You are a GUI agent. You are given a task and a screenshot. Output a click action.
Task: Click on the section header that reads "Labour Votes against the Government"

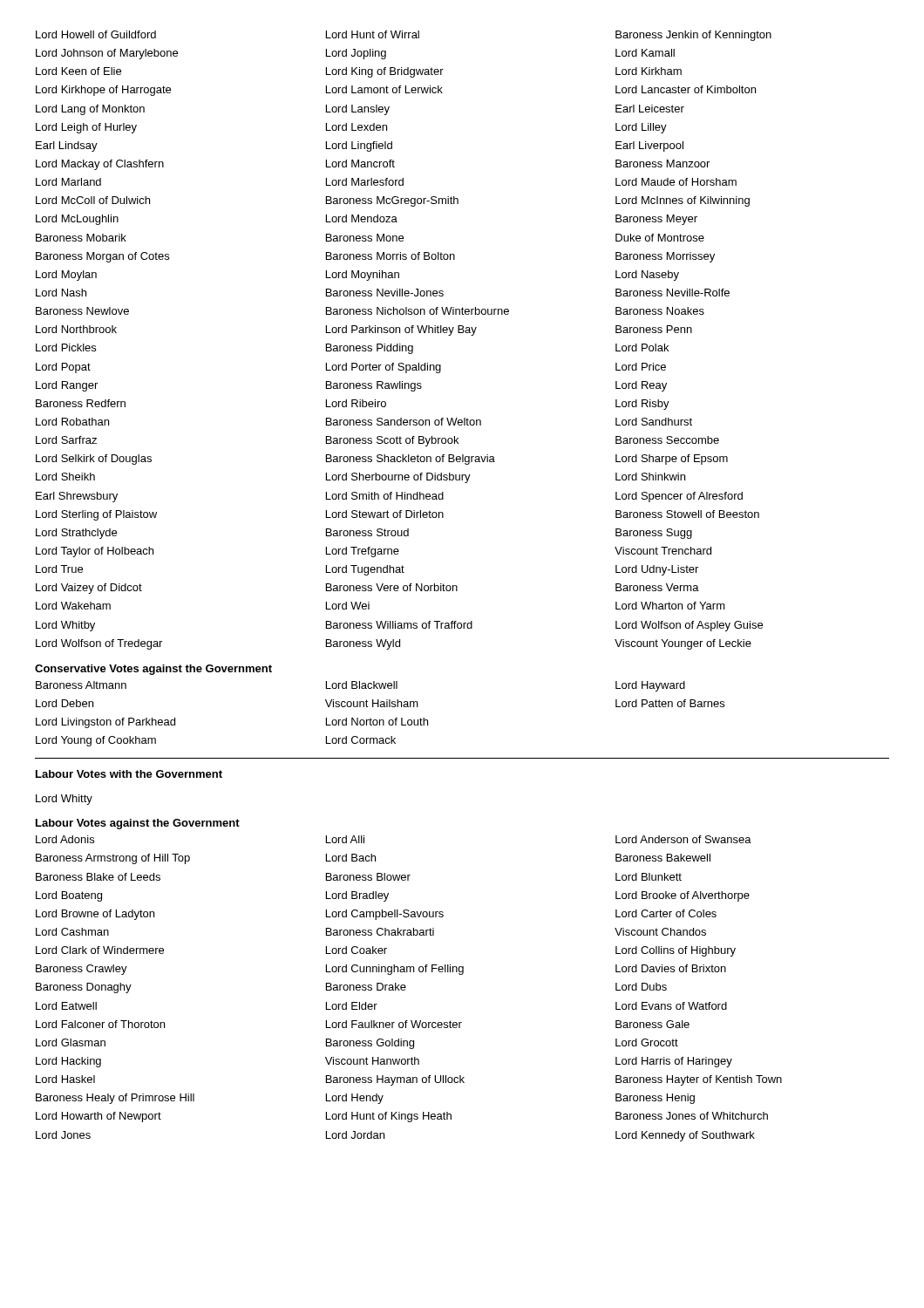[137, 823]
